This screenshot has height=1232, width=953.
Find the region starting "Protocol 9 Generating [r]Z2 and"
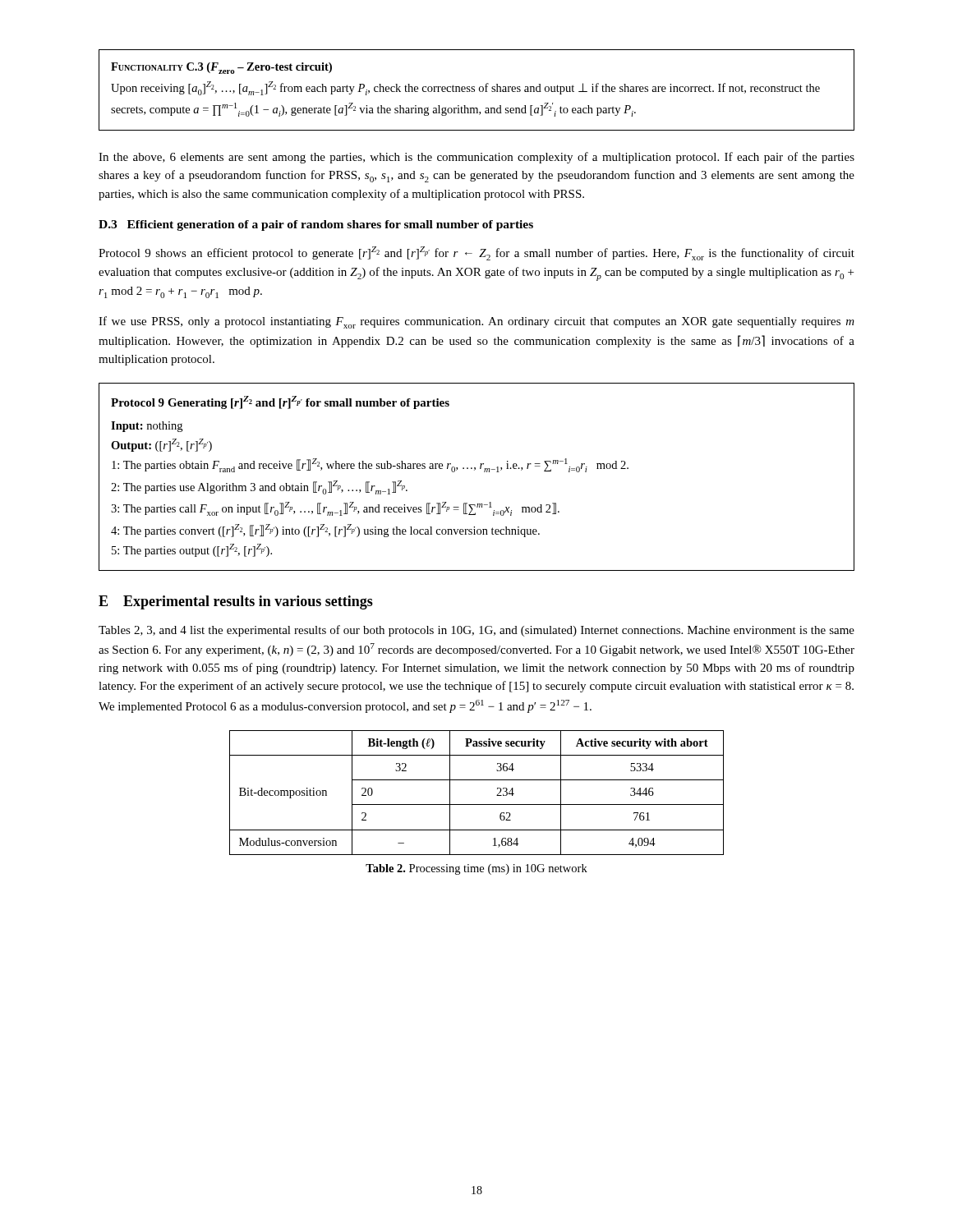click(476, 477)
